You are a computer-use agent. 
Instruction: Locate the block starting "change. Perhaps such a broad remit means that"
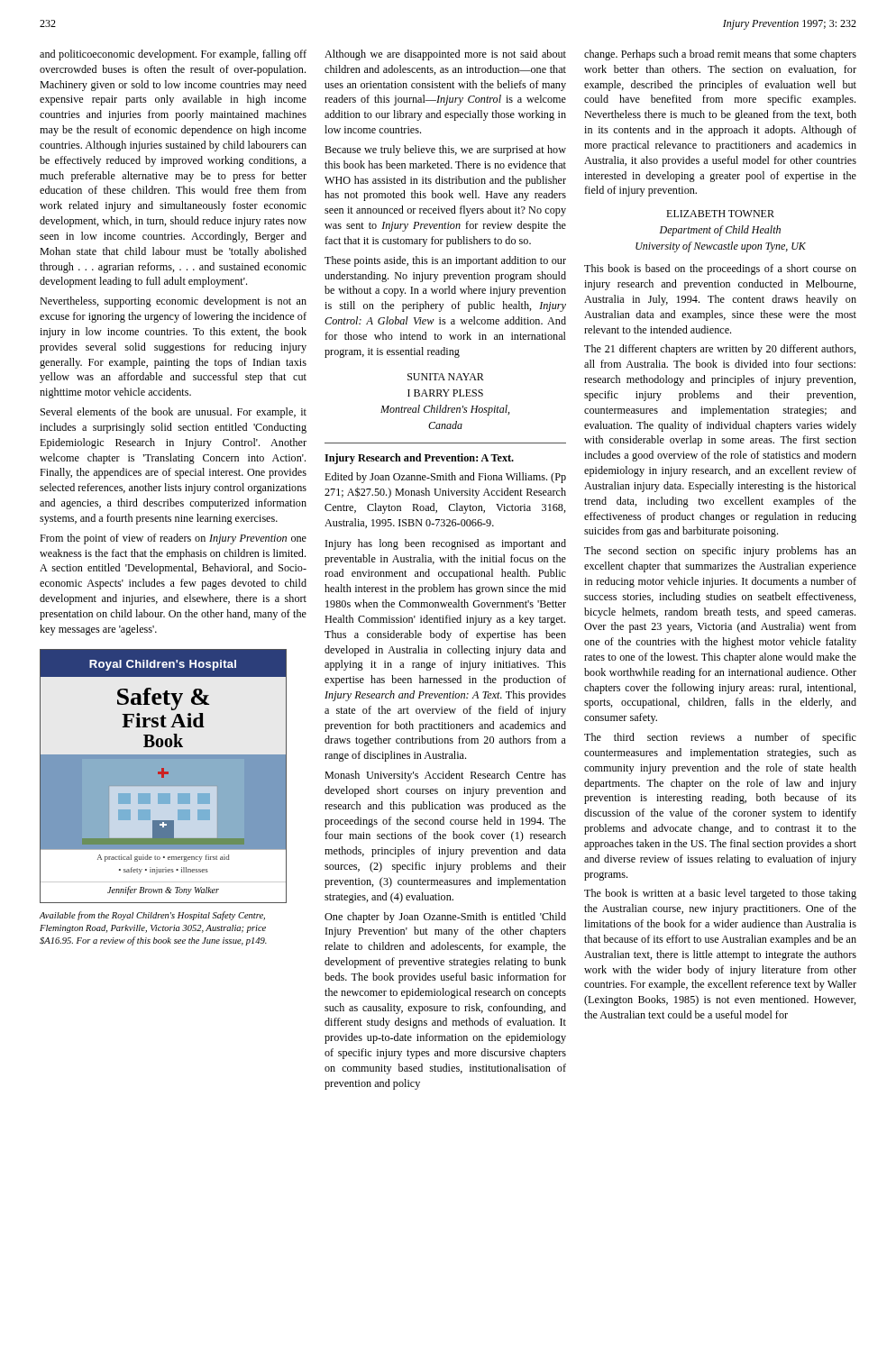[x=720, y=123]
